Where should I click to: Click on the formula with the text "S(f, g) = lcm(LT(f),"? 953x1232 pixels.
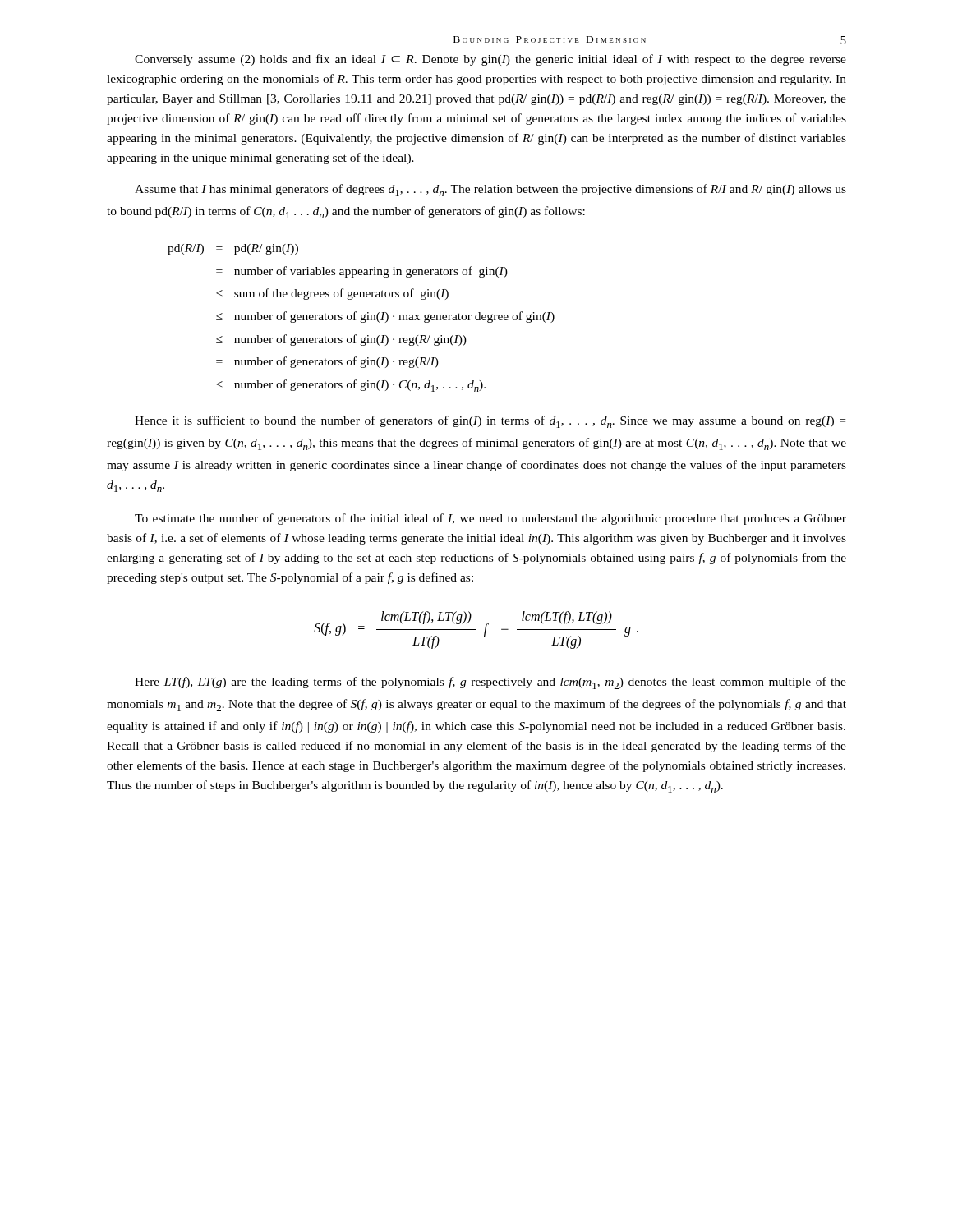476,630
